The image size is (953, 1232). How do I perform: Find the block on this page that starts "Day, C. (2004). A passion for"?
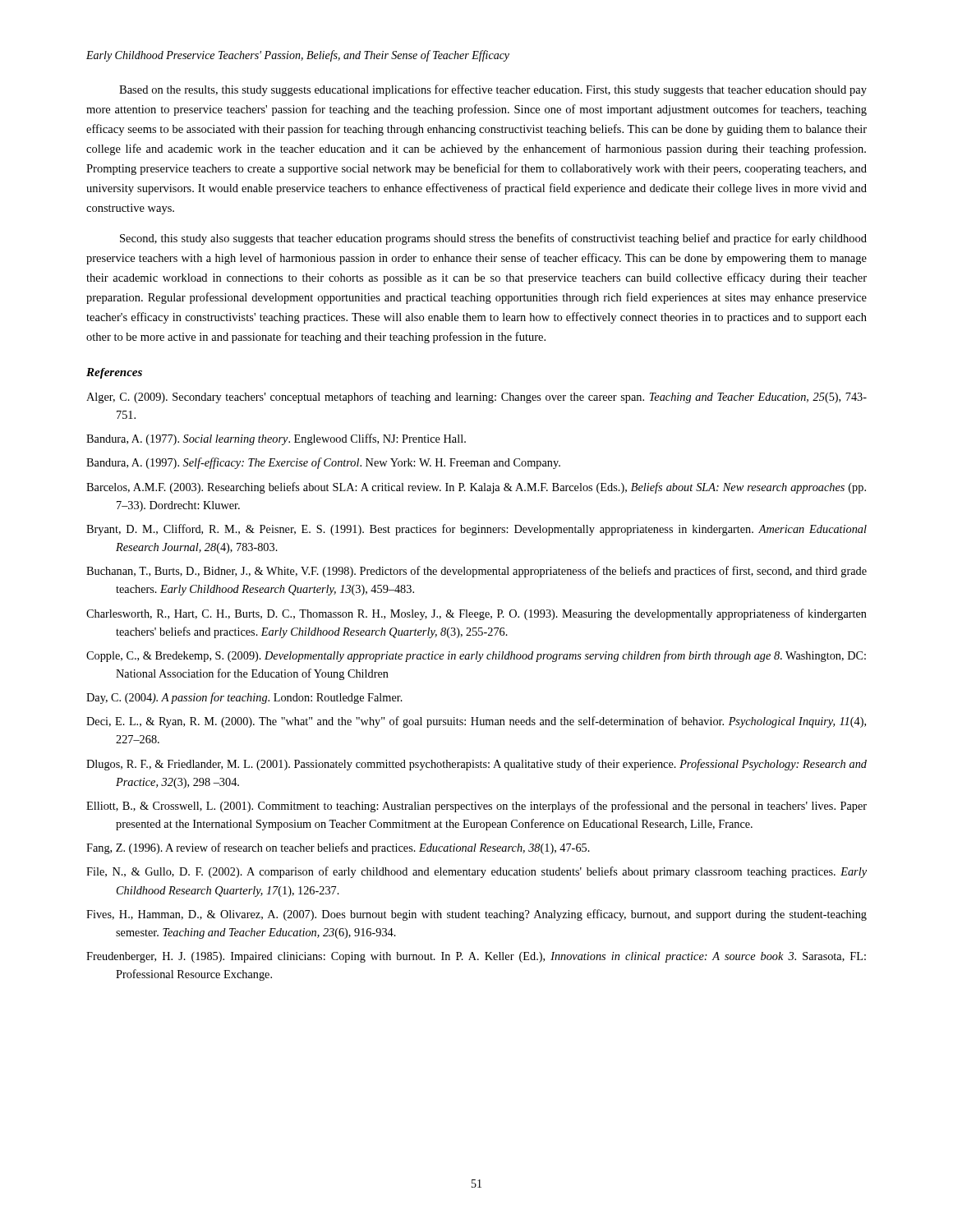[245, 697]
